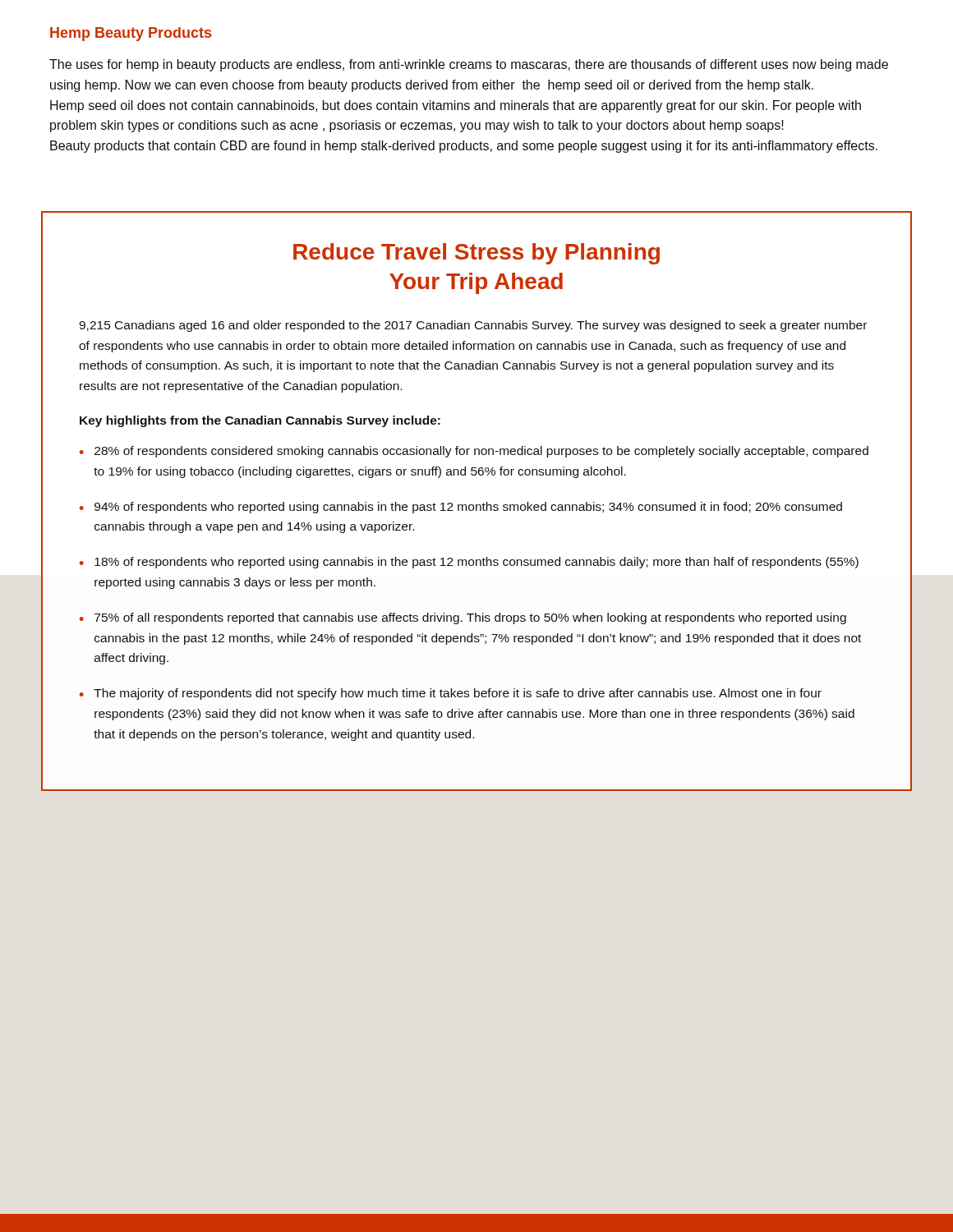
Task: Point to the block starting "The uses for hemp in beauty products"
Action: 476,106
